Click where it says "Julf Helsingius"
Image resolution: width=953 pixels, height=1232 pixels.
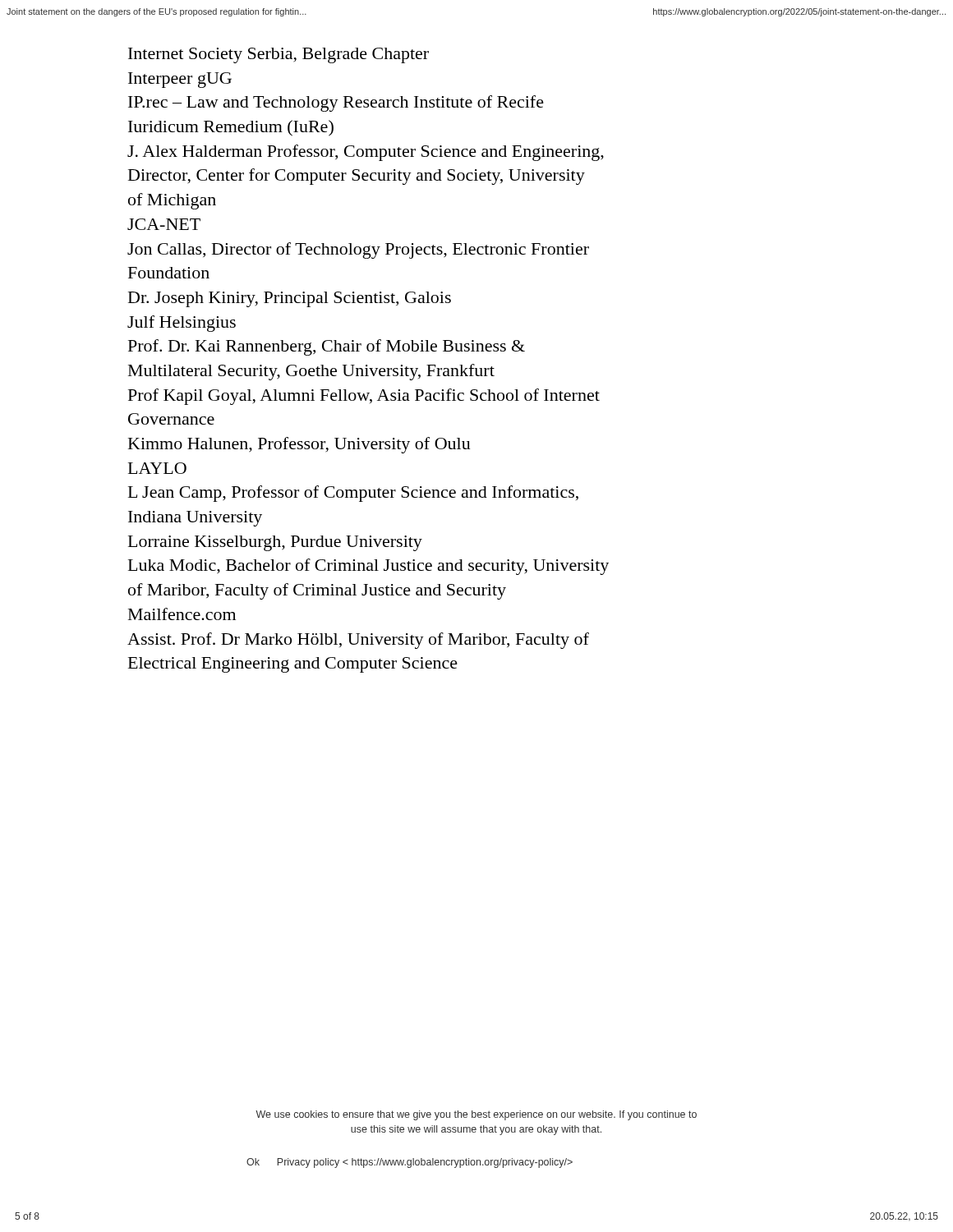tap(182, 321)
